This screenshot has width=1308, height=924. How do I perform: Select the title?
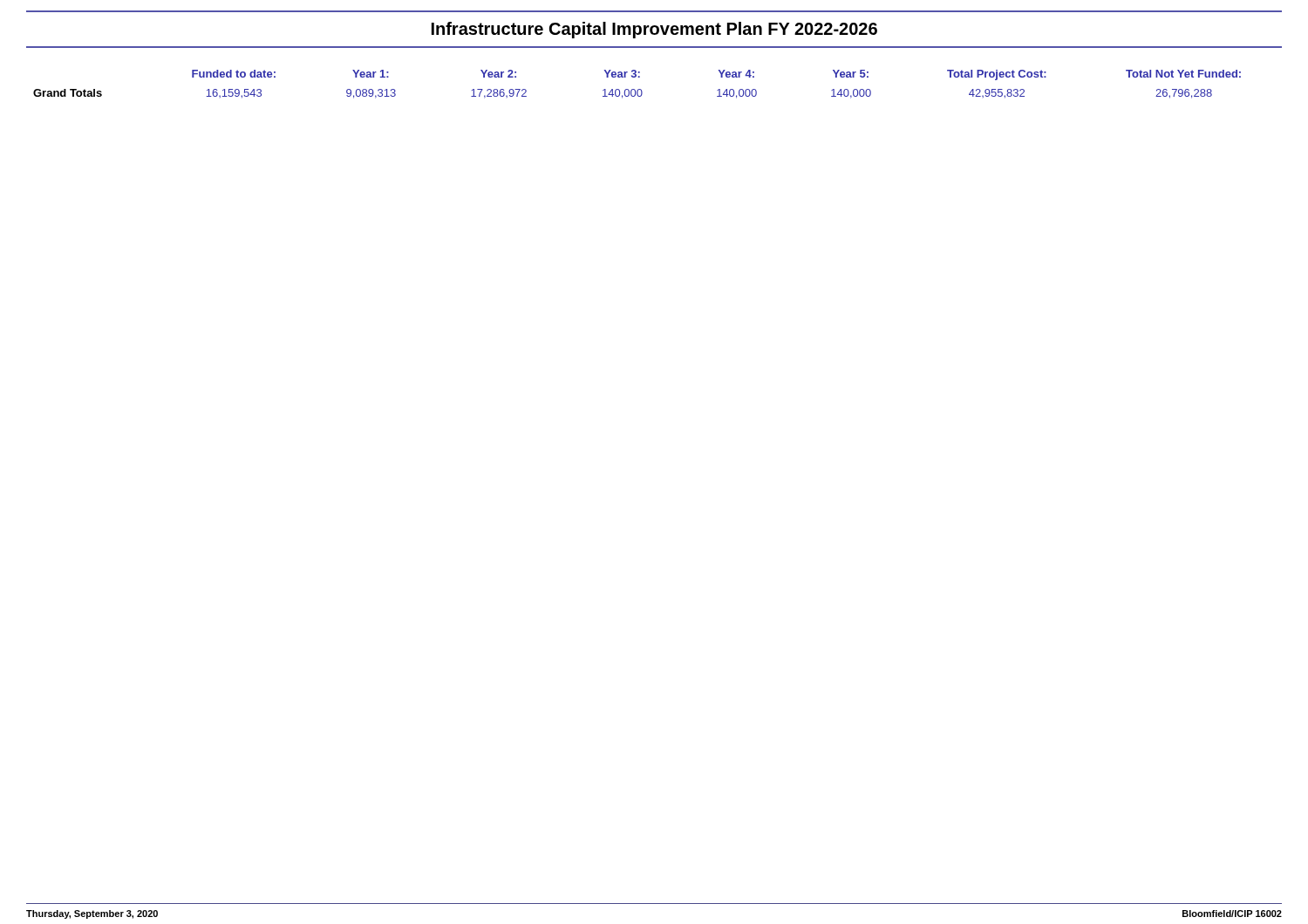tap(654, 29)
